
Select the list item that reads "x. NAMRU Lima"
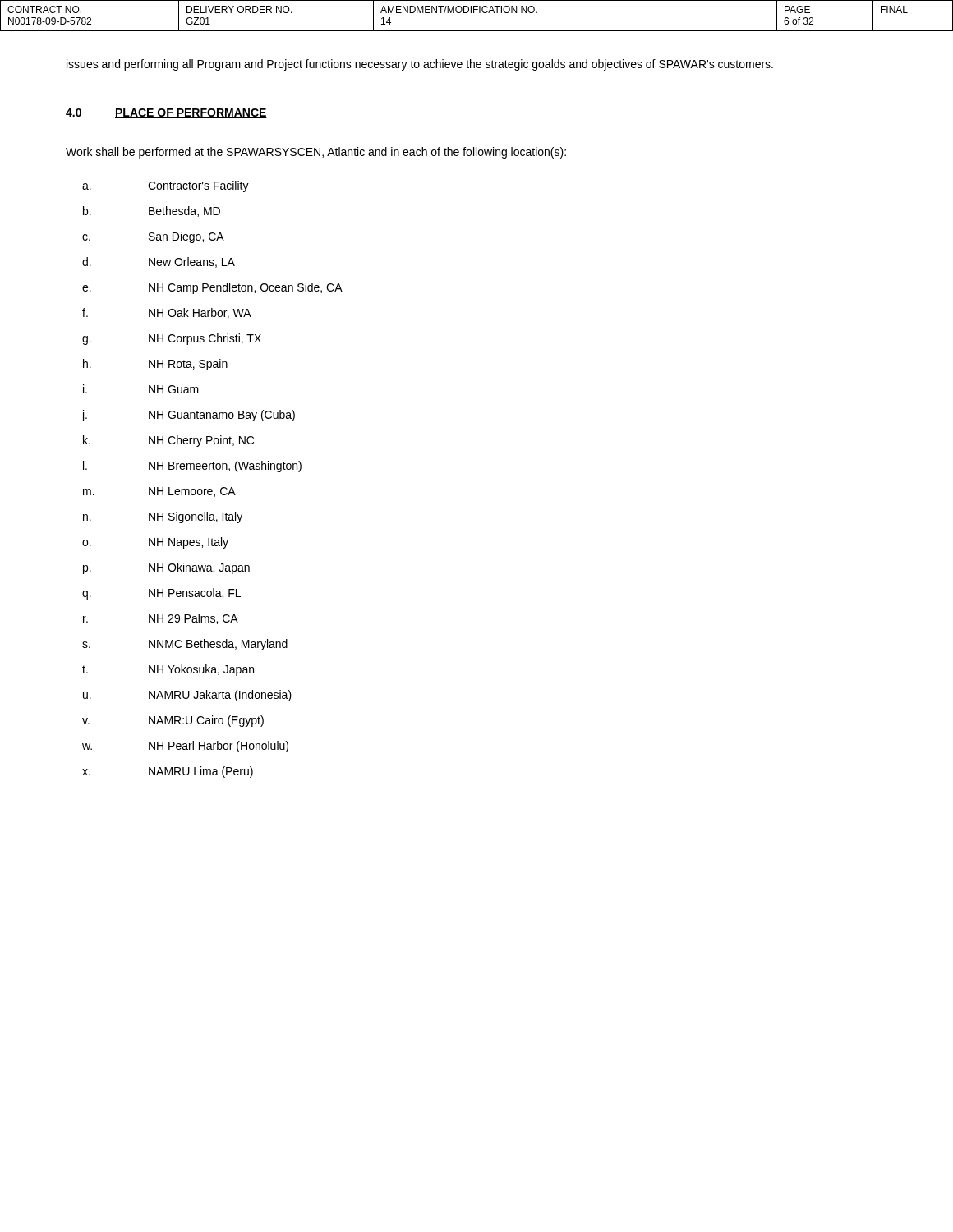168,772
